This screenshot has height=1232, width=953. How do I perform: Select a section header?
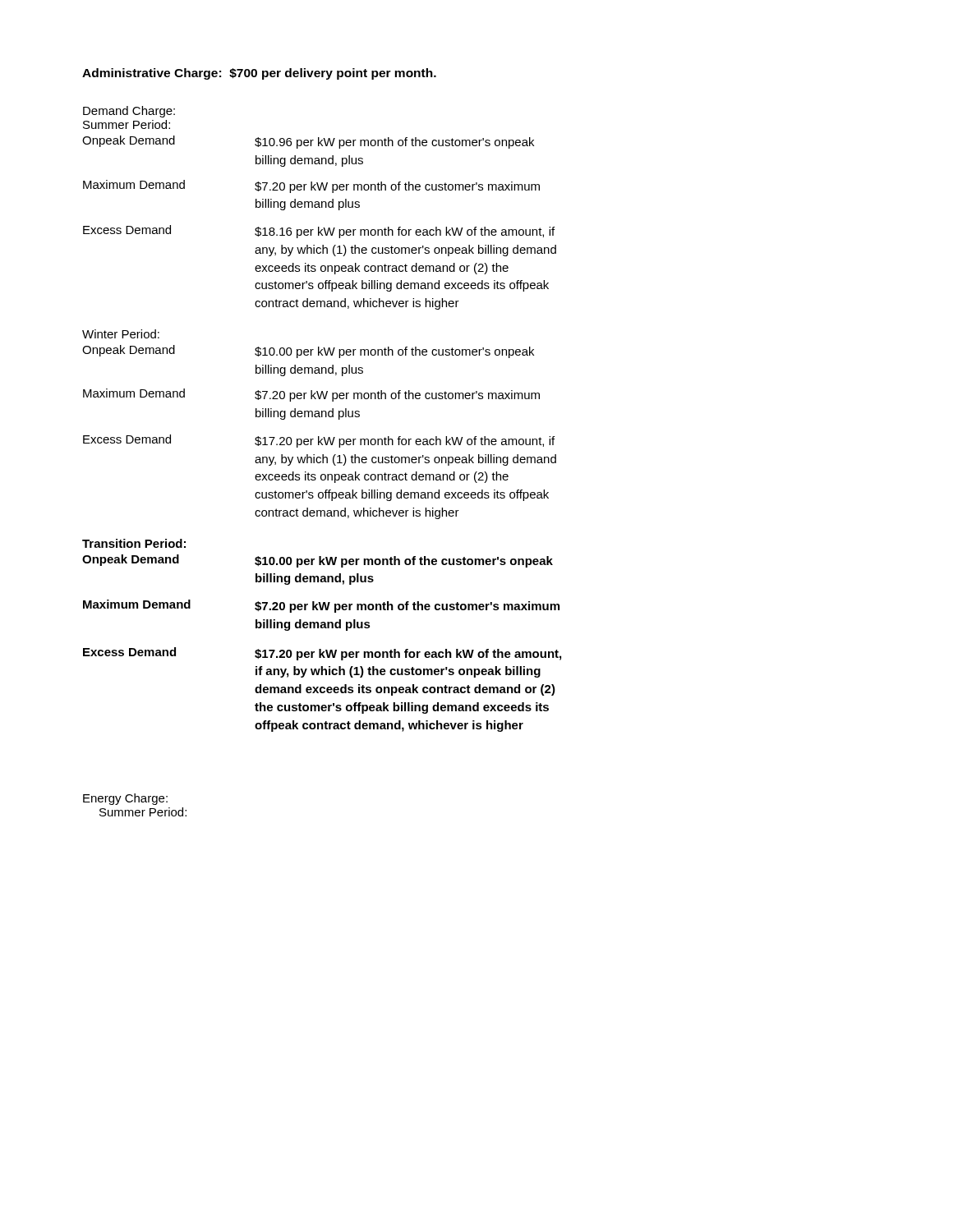point(259,73)
